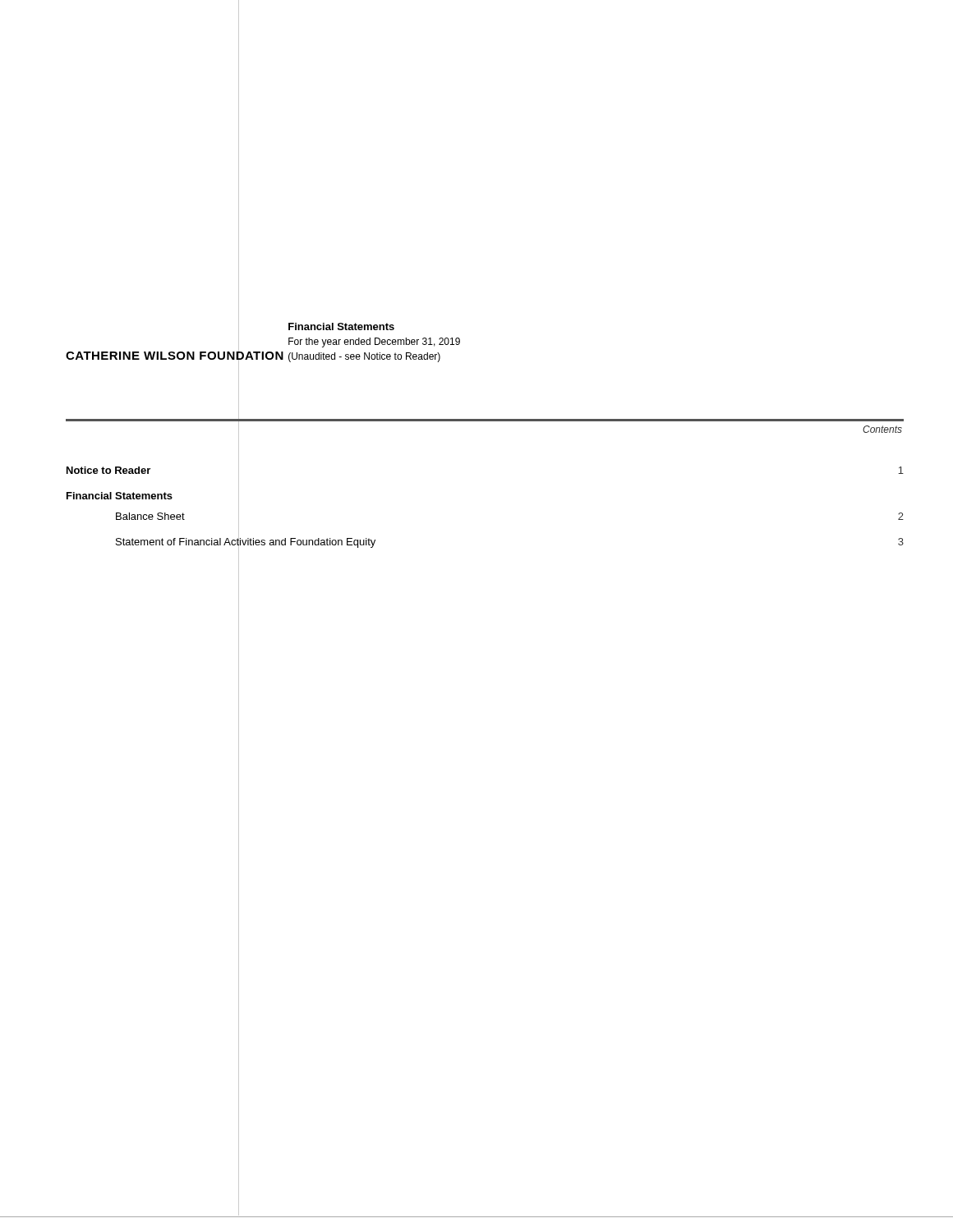Locate the block of text that opens with "Financial Statements For the year ended"
This screenshot has width=953, height=1232.
pyautogui.click(x=341, y=326)
